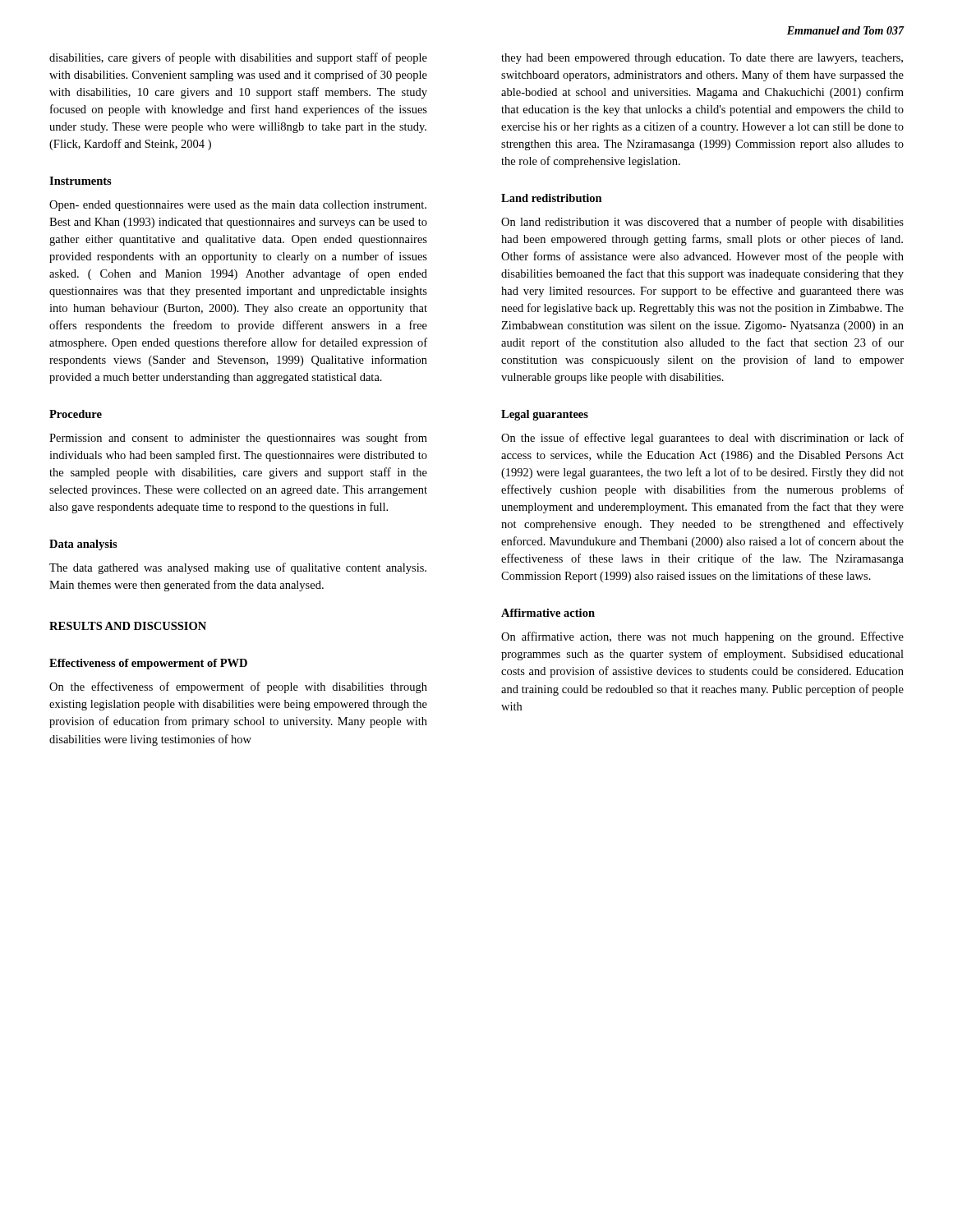Navigate to the text block starting "The data gathered was"
The image size is (953, 1232).
click(x=238, y=577)
